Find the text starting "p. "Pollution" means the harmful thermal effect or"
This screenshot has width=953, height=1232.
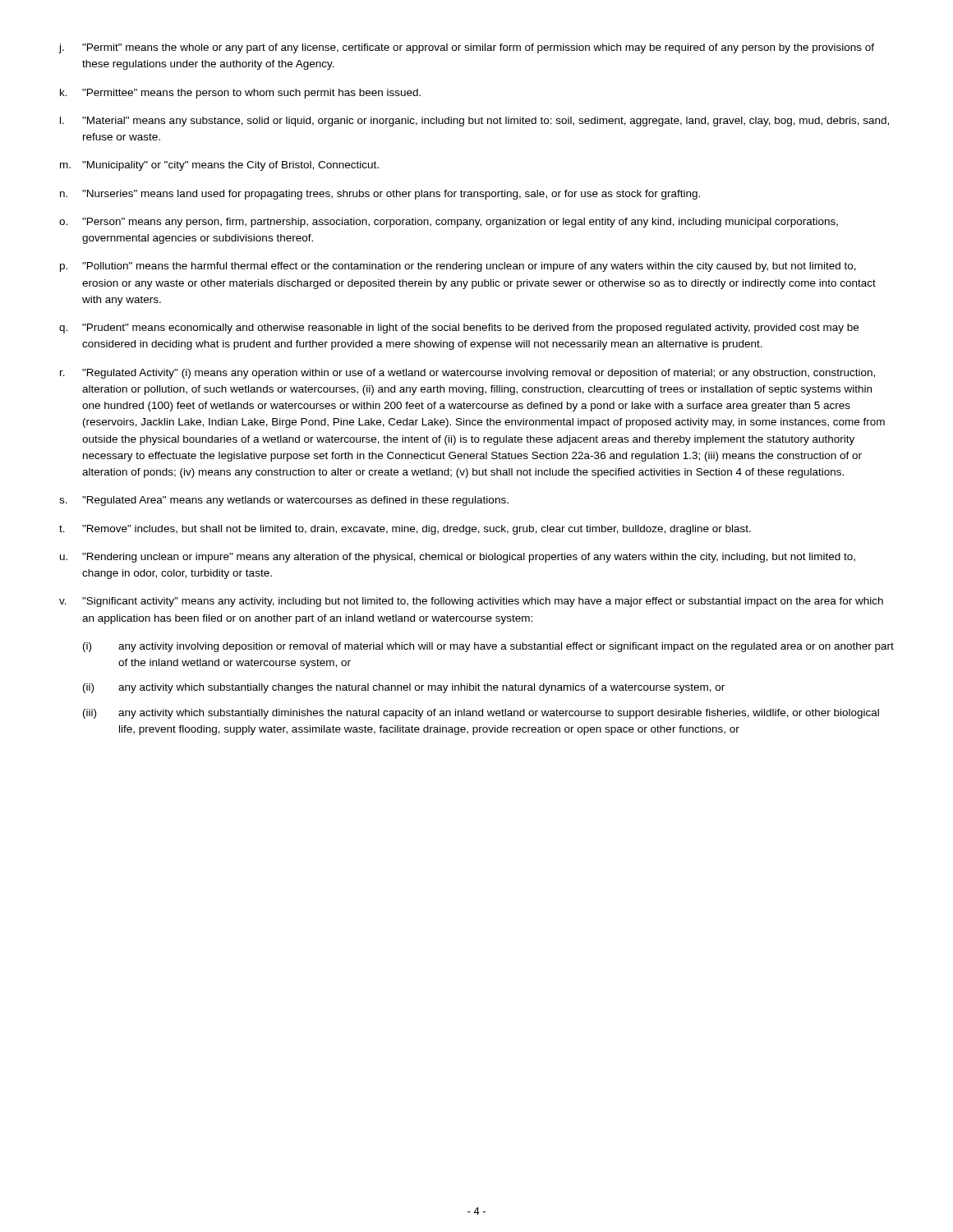point(476,283)
